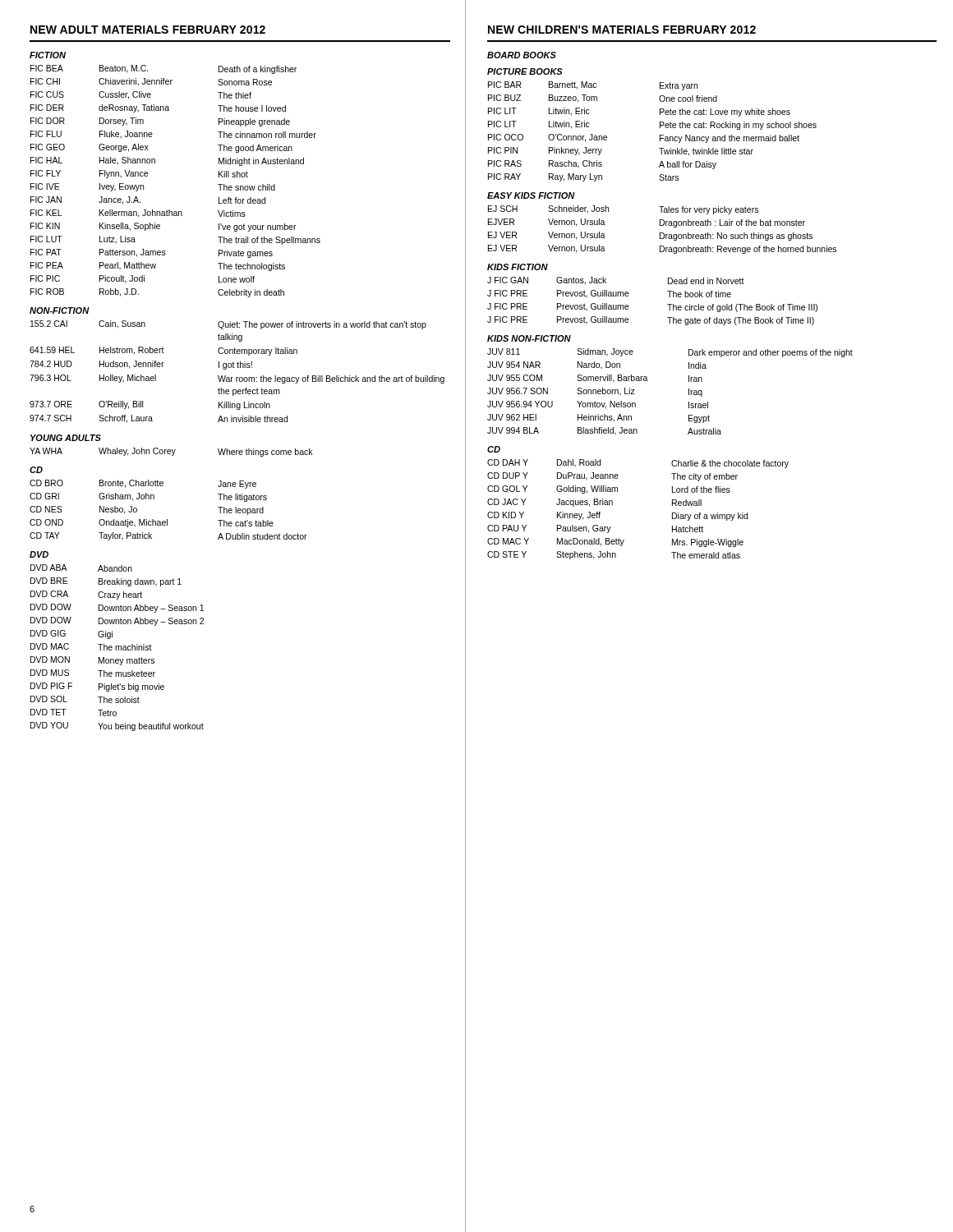Locate the table with the text "Kinney, Jeff"
953x1232 pixels.
712,509
